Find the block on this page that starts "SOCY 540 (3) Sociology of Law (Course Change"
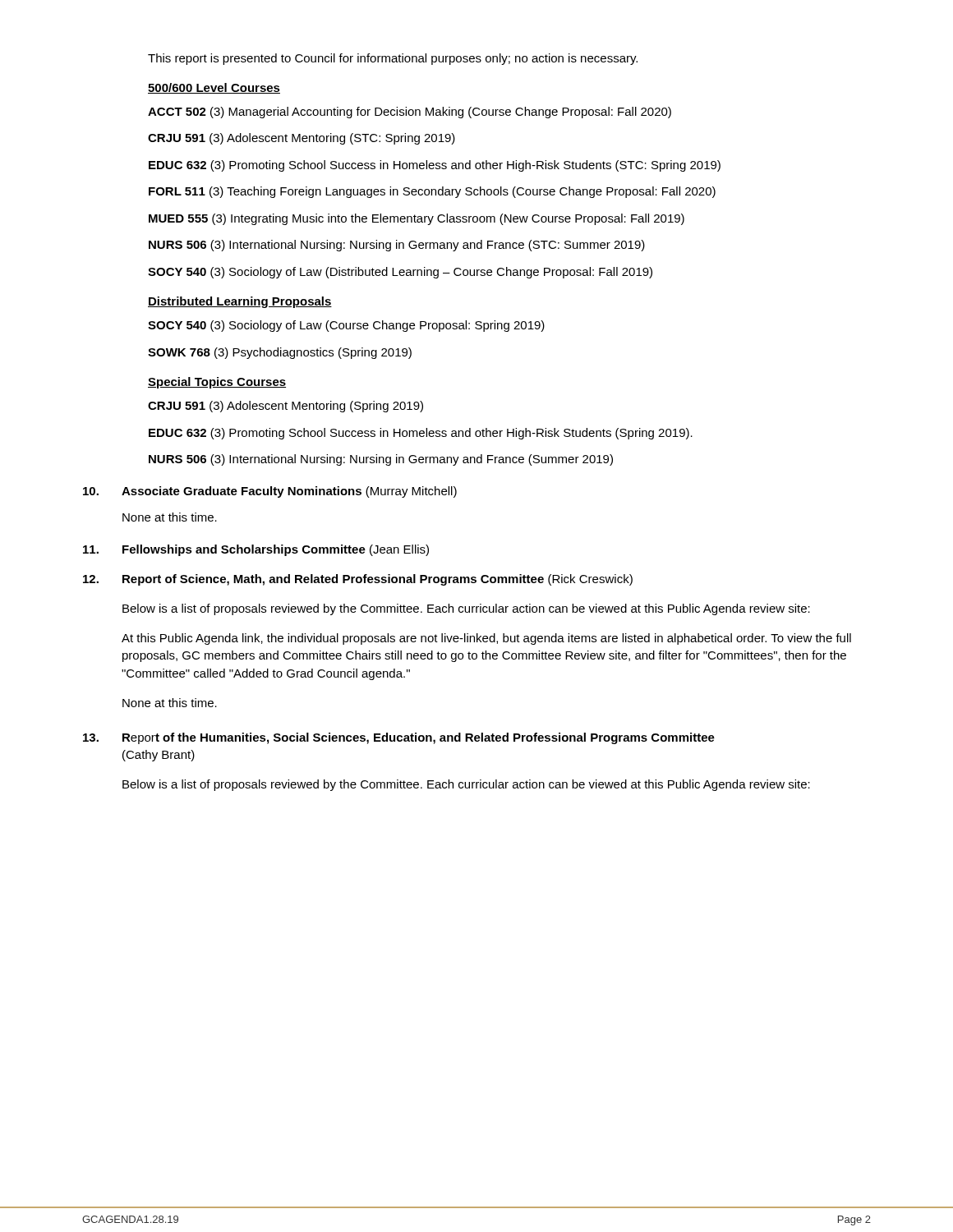The image size is (953, 1232). pos(346,325)
